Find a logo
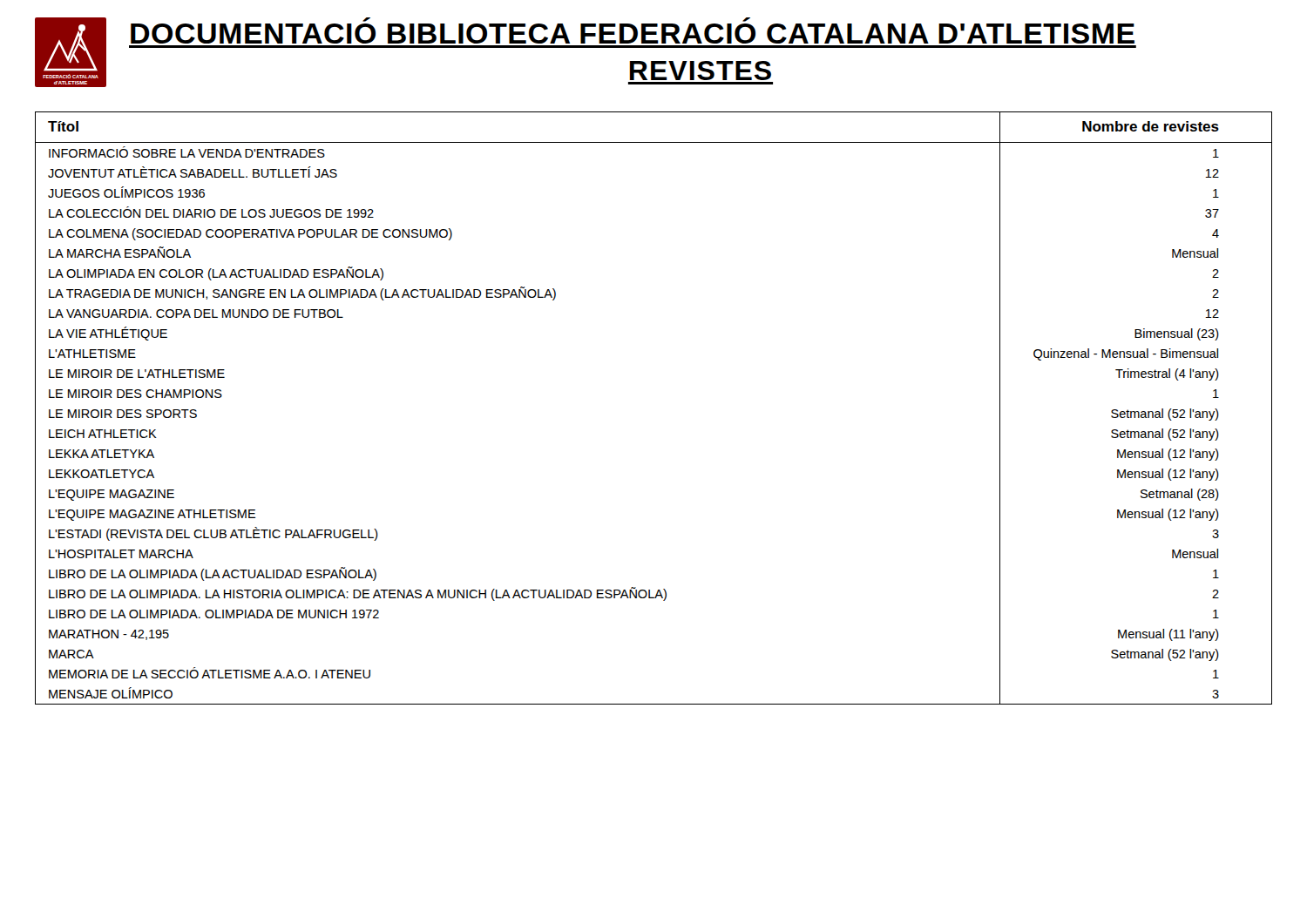Image resolution: width=1307 pixels, height=924 pixels. (x=74, y=52)
